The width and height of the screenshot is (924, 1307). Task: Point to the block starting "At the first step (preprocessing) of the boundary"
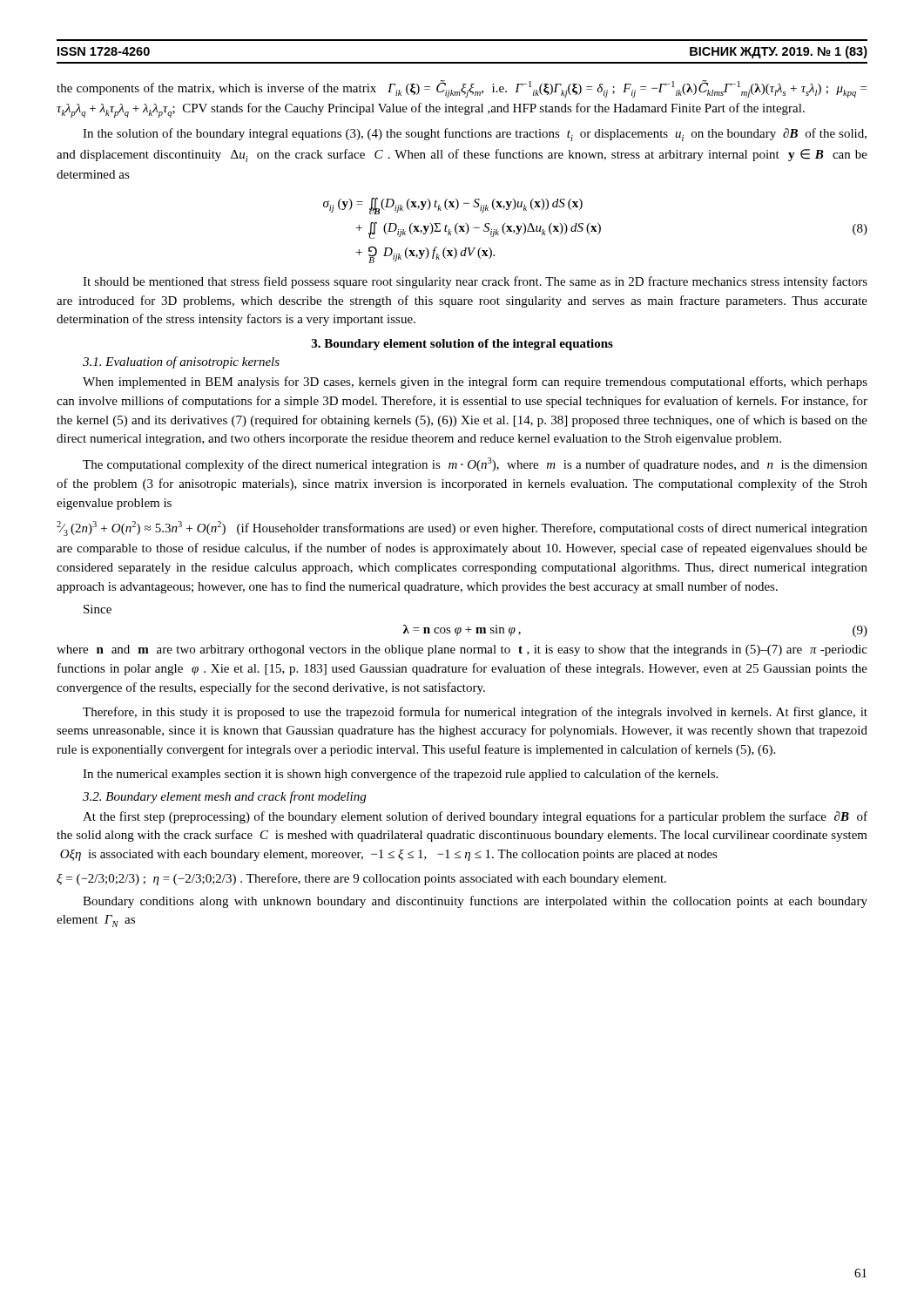[x=462, y=835]
